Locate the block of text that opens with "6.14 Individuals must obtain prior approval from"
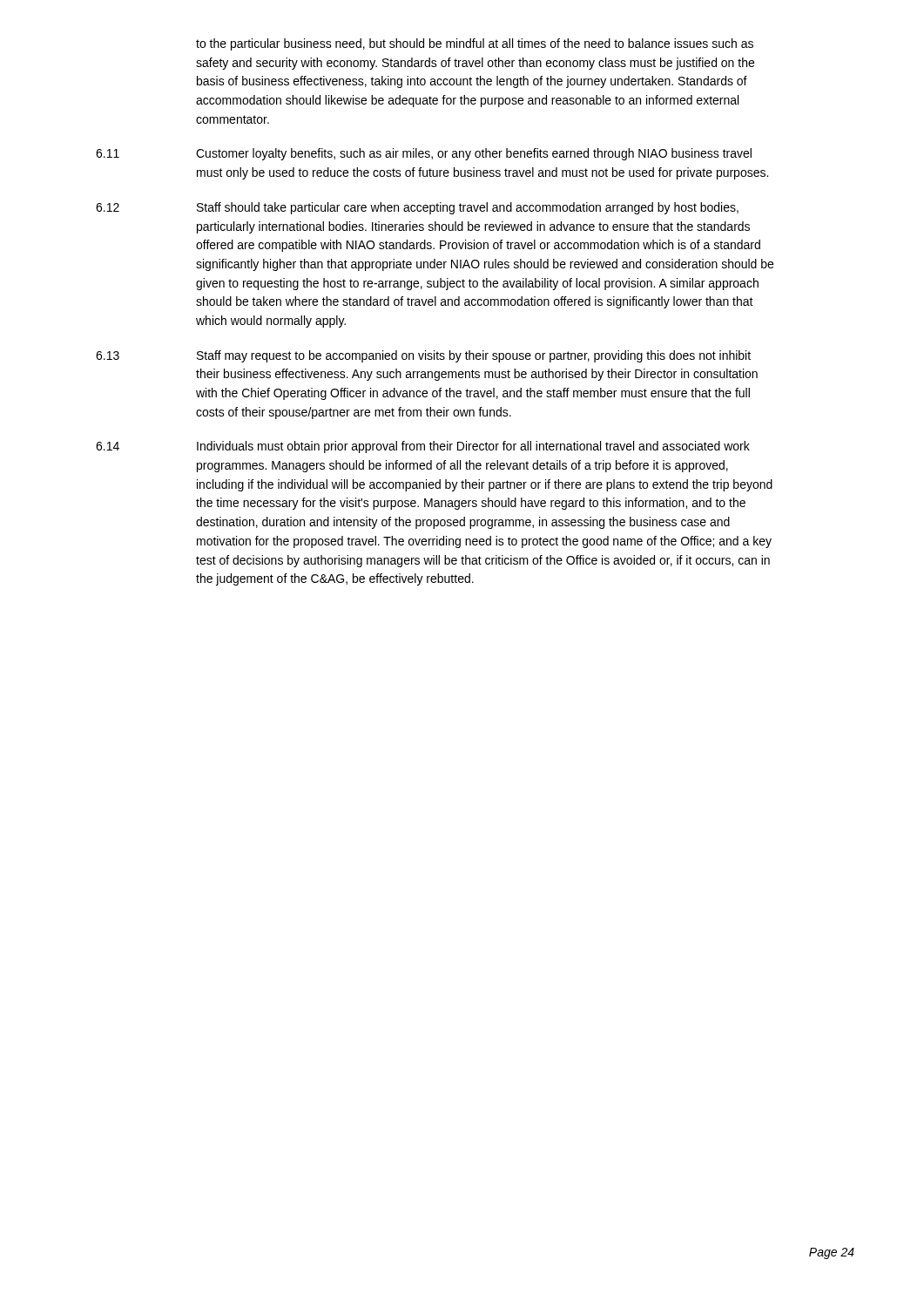This screenshot has height=1307, width=924. [x=435, y=513]
